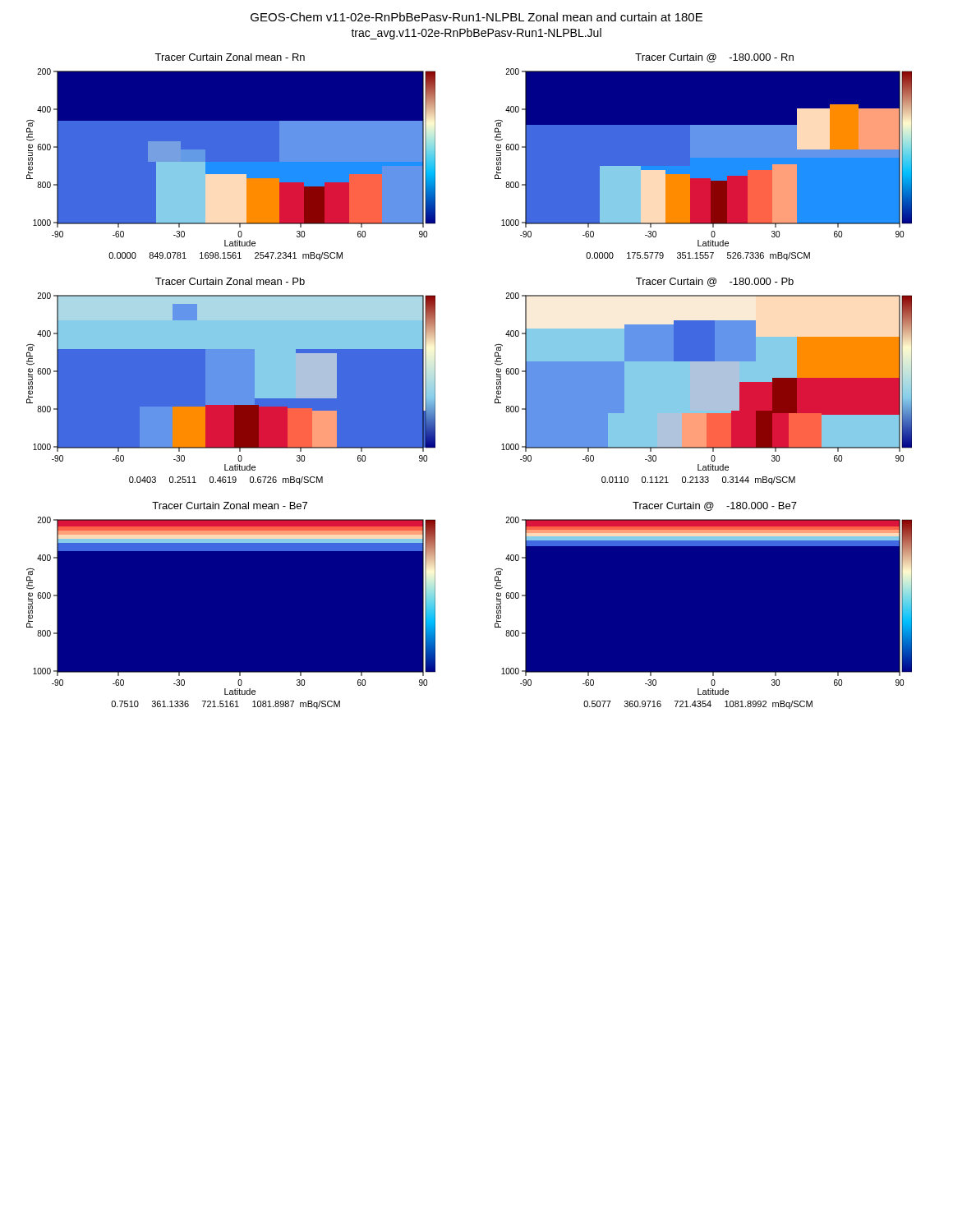Find the region starting "Tracer Curtain @ -180.000 - Rn"
The height and width of the screenshot is (1232, 953).
[715, 57]
